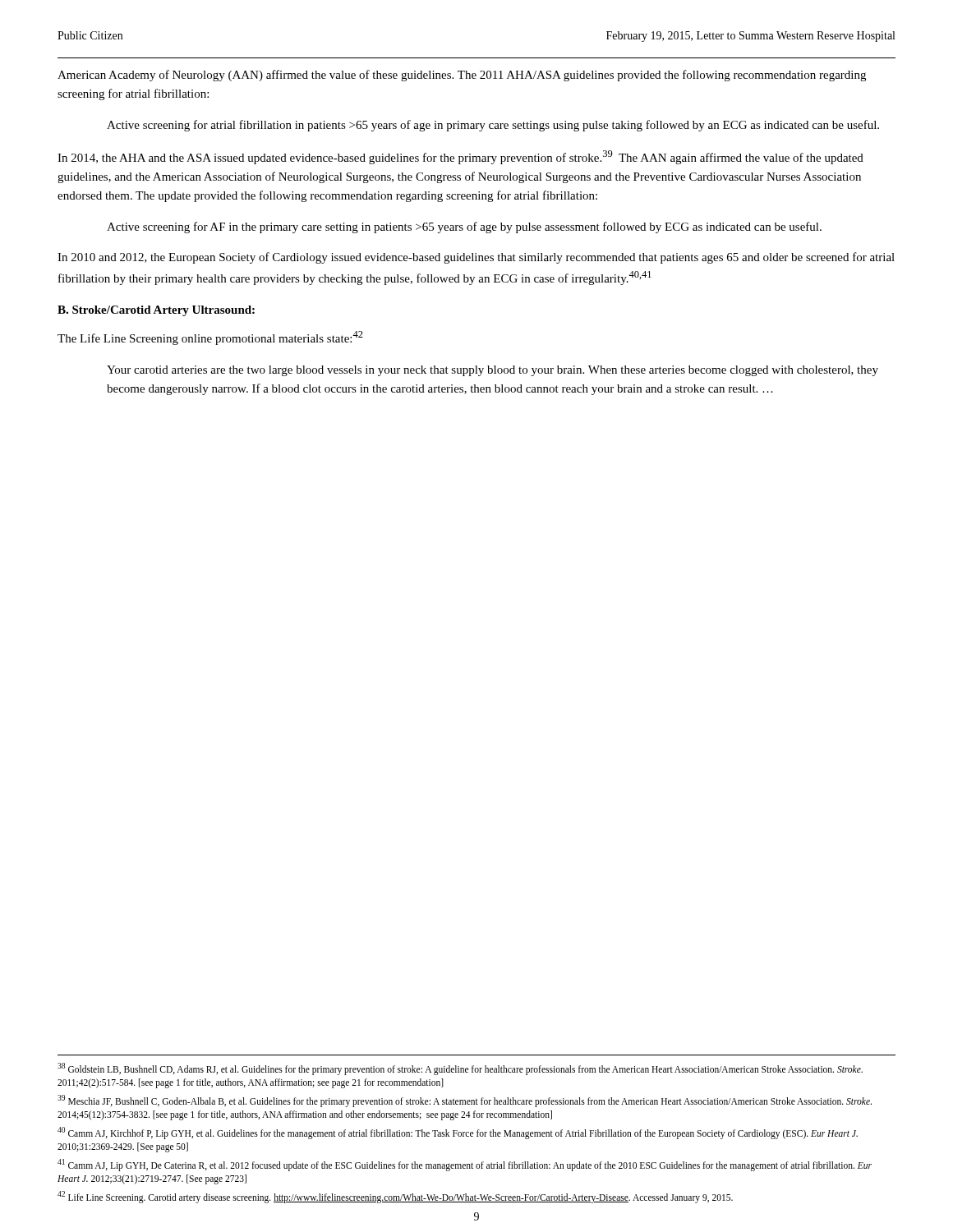Find the block on this page that starts "40 Camm AJ,"
The image size is (953, 1232).
(458, 1138)
